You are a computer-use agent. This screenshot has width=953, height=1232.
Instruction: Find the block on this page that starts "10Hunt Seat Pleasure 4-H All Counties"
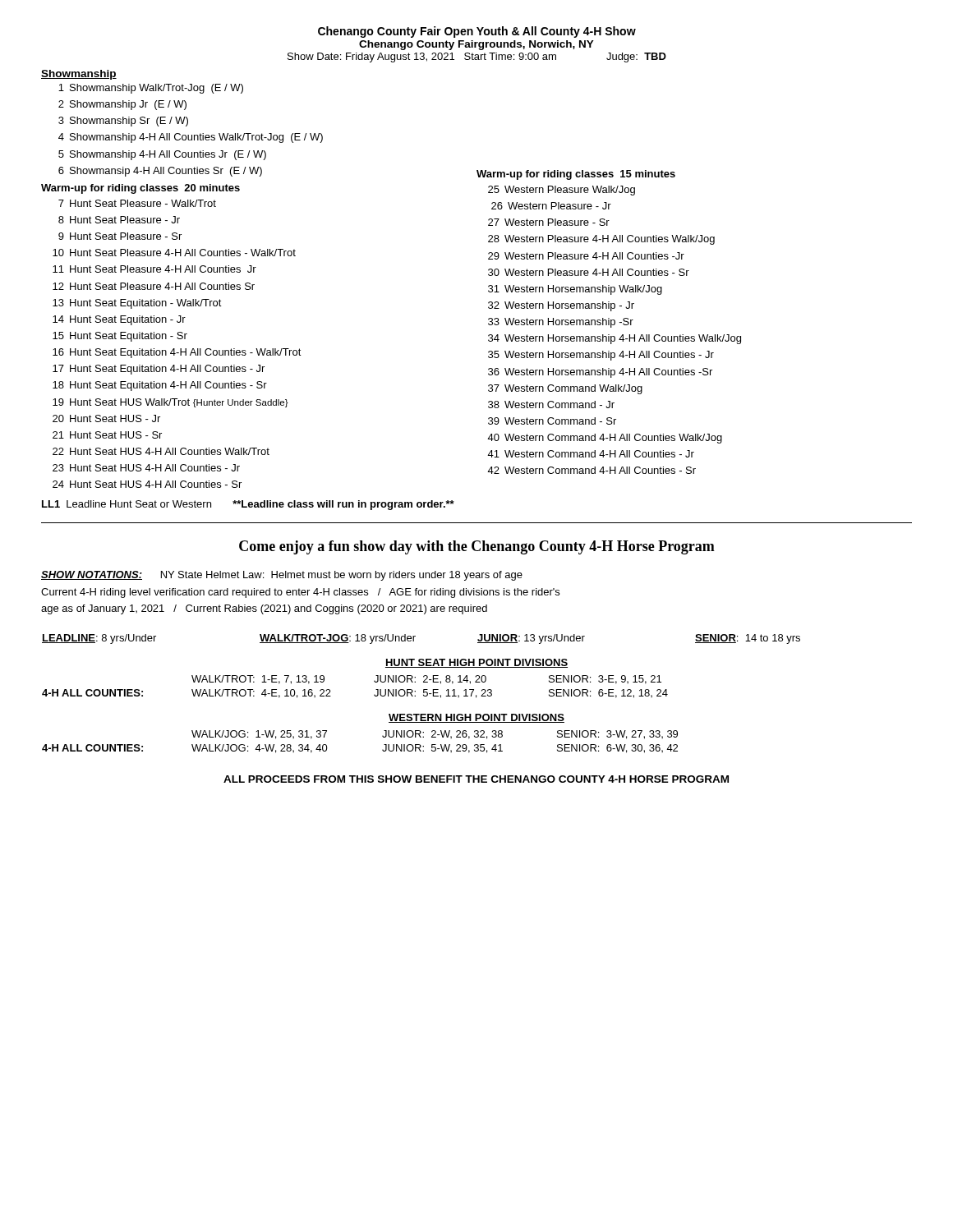pyautogui.click(x=259, y=253)
